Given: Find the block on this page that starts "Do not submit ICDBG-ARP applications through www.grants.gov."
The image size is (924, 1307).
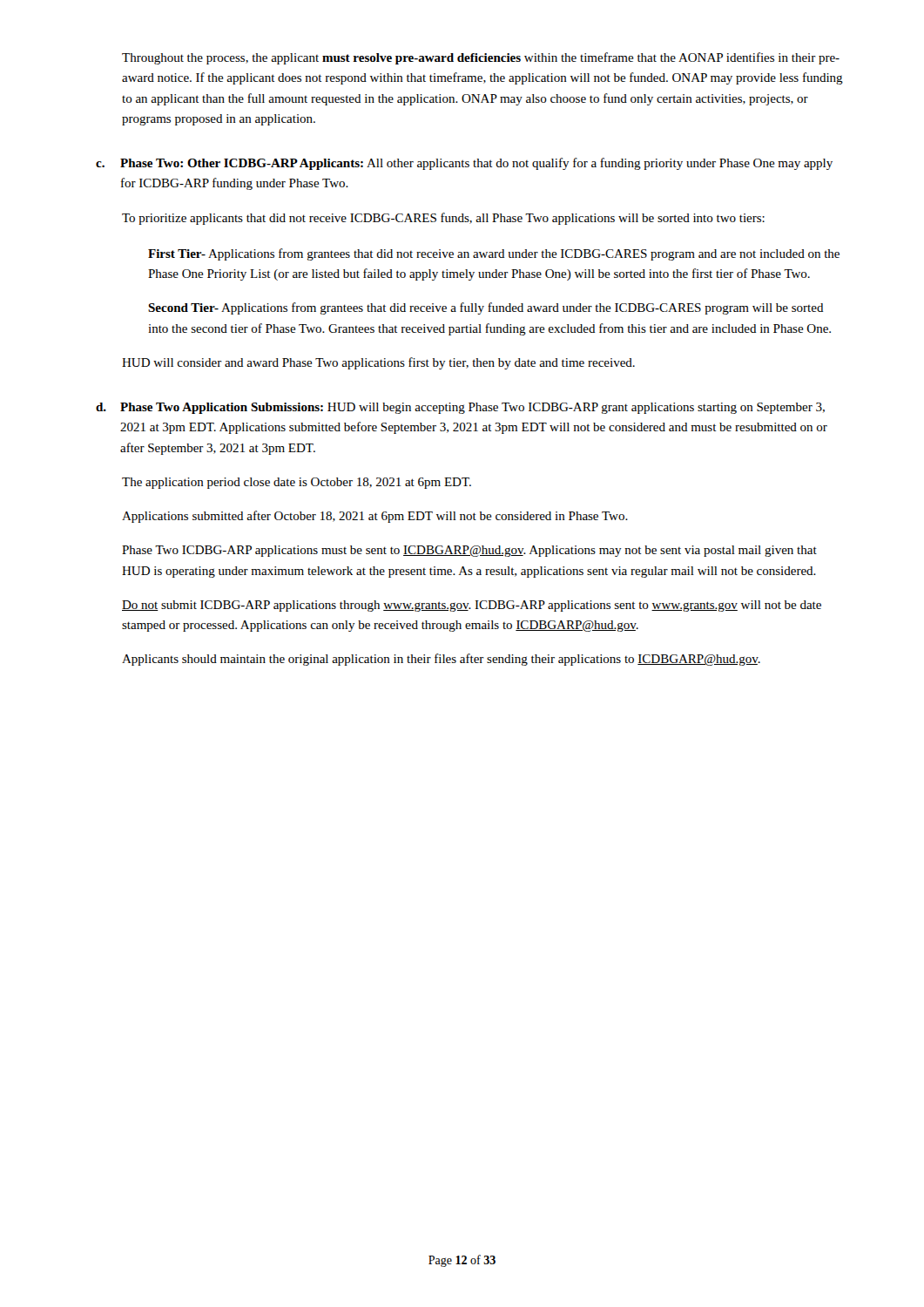Looking at the screenshot, I should pos(472,615).
